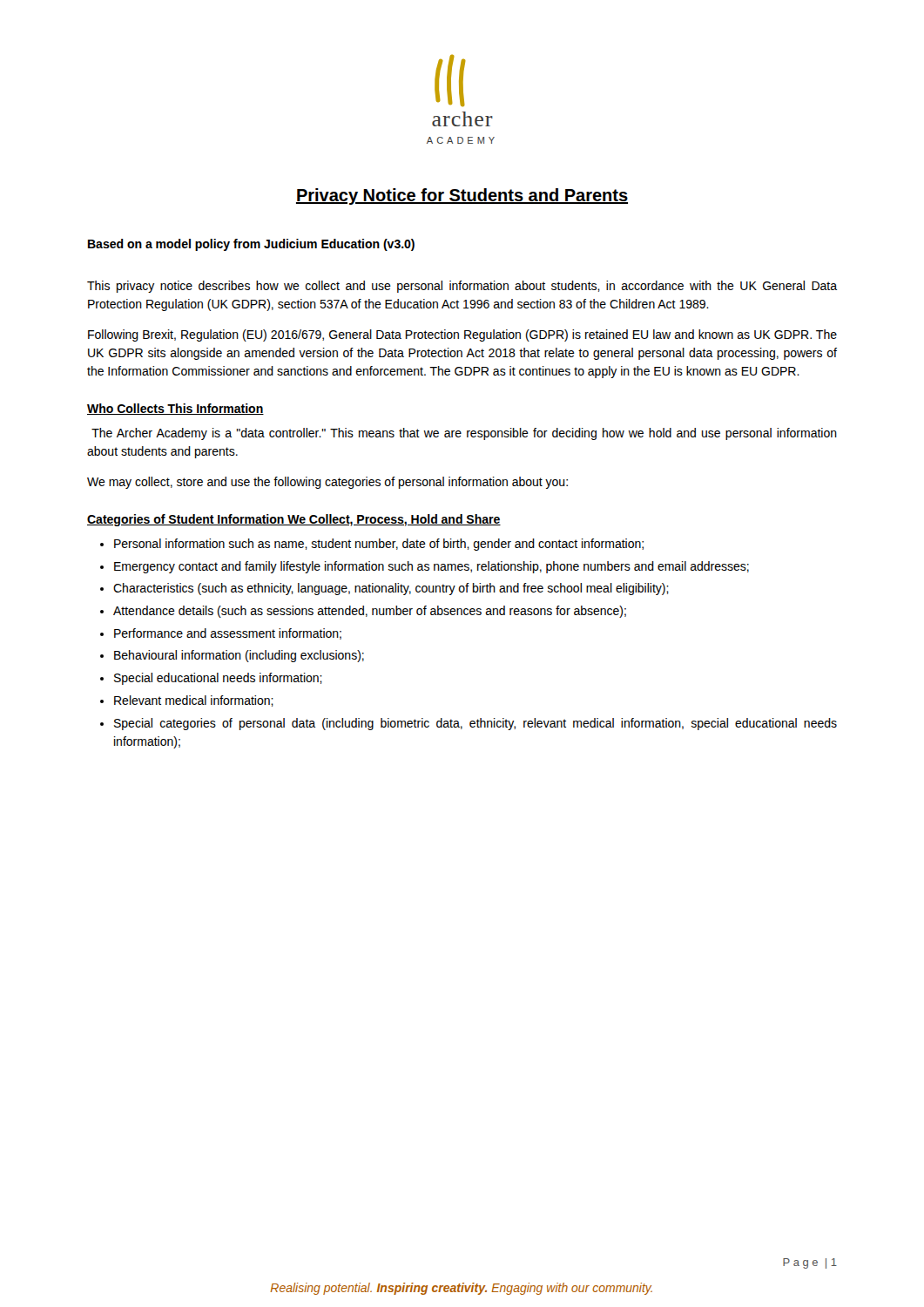Navigate to the text starting "Behavioural information (including"
Viewport: 924px width, 1307px height.
pyautogui.click(x=239, y=656)
